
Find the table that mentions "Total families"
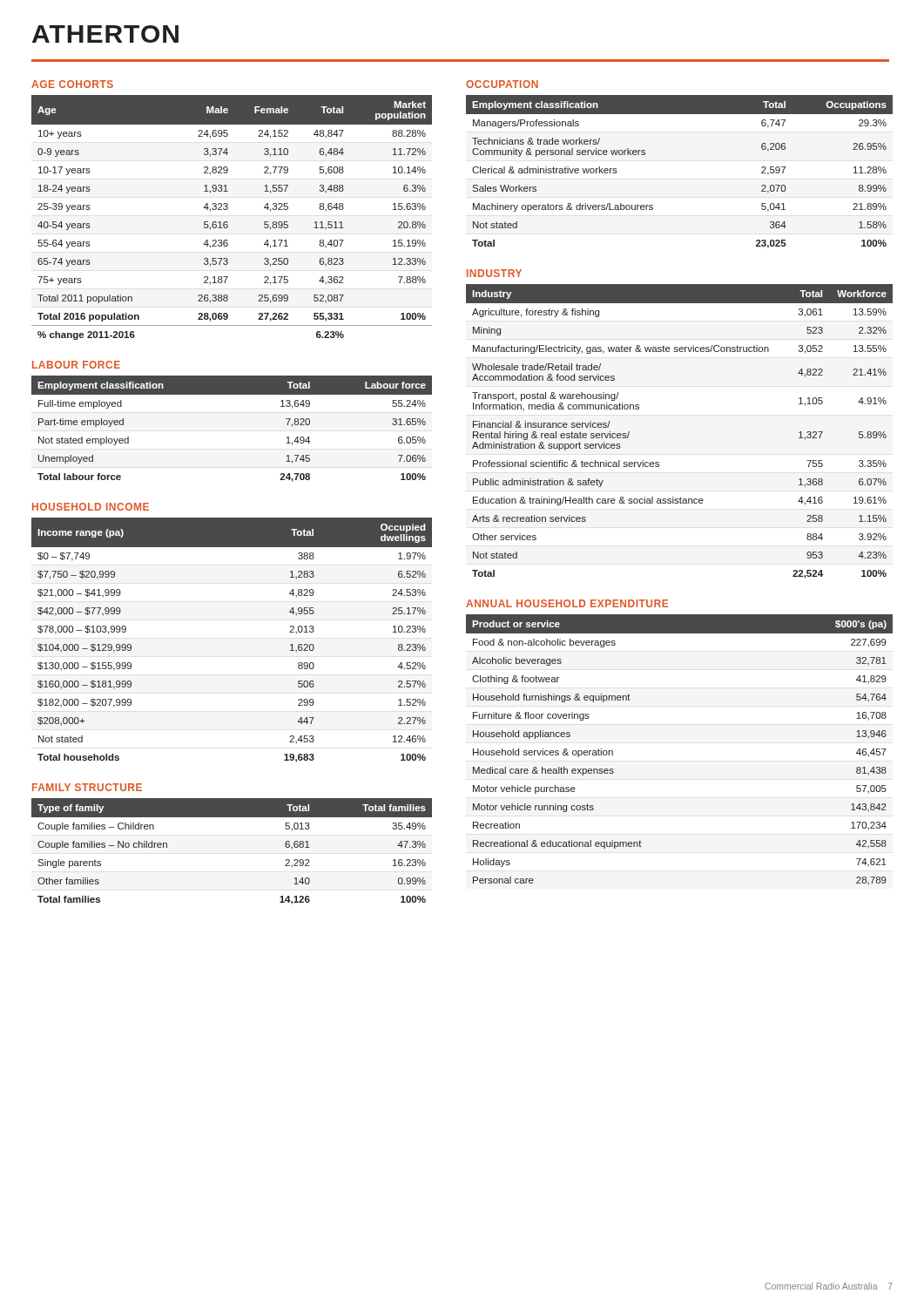pos(232,853)
